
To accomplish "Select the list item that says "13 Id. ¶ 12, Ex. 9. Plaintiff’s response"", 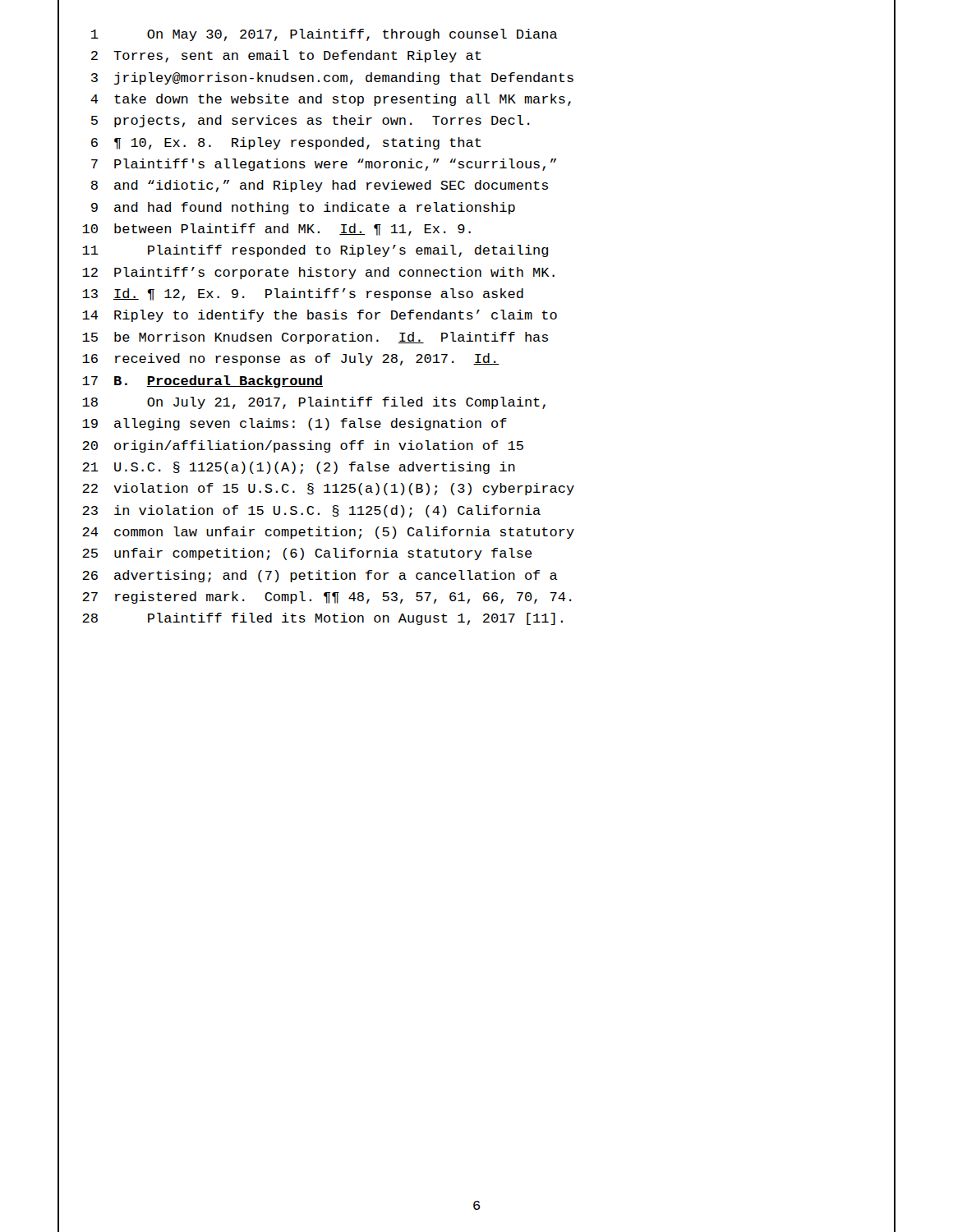I will [292, 295].
